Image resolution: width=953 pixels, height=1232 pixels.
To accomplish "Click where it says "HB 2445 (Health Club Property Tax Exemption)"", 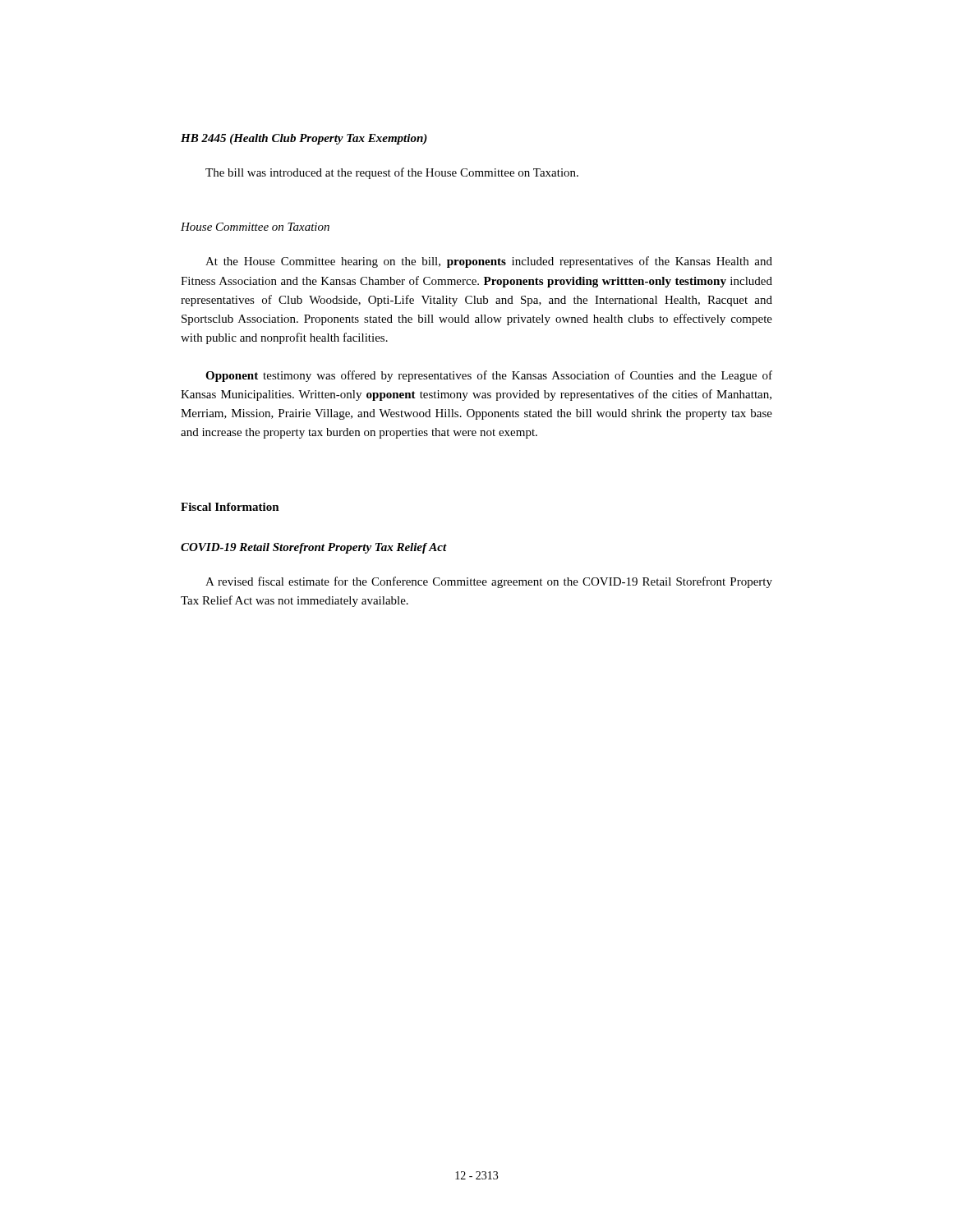I will click(x=304, y=138).
